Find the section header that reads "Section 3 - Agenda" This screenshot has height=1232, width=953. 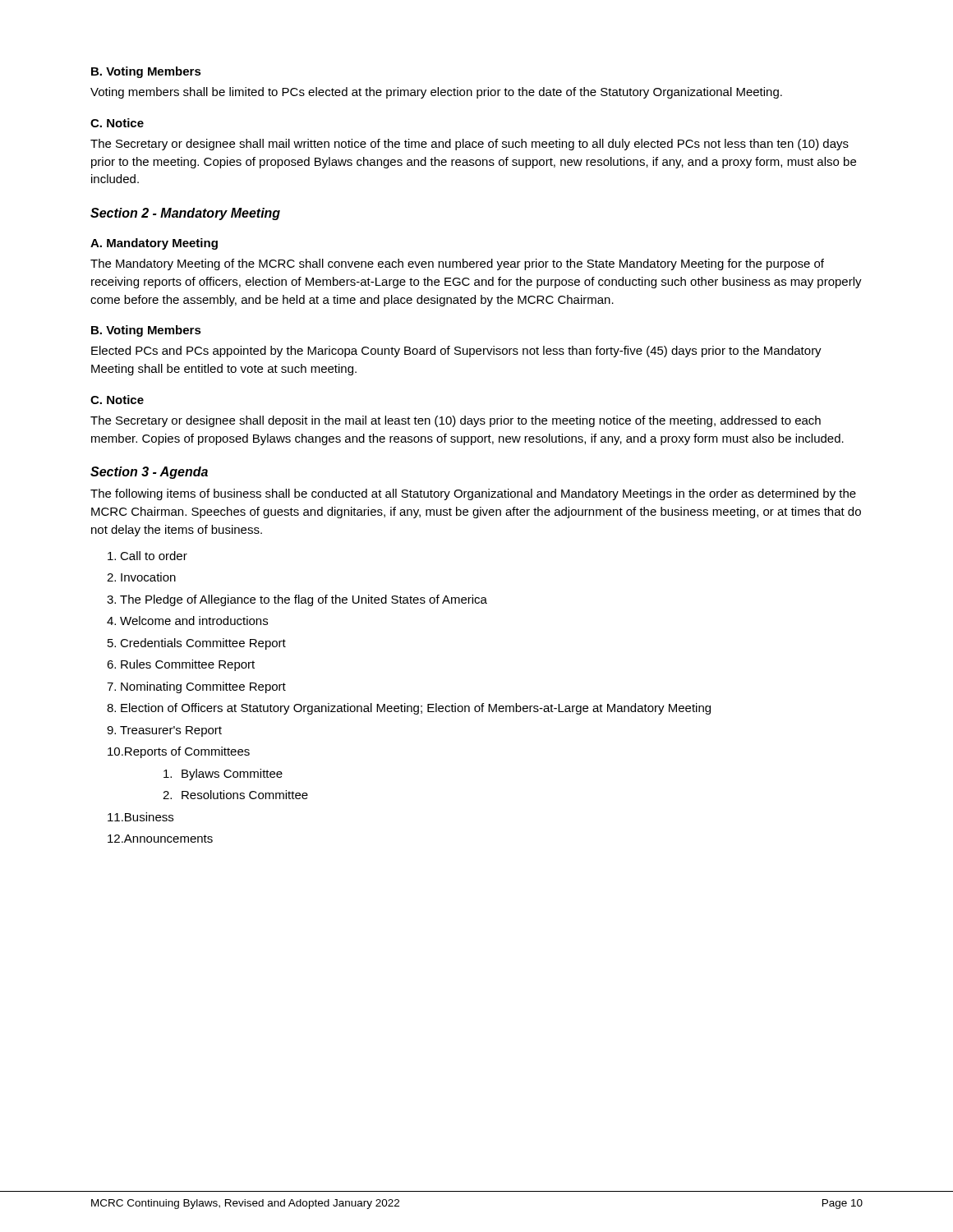(x=149, y=472)
